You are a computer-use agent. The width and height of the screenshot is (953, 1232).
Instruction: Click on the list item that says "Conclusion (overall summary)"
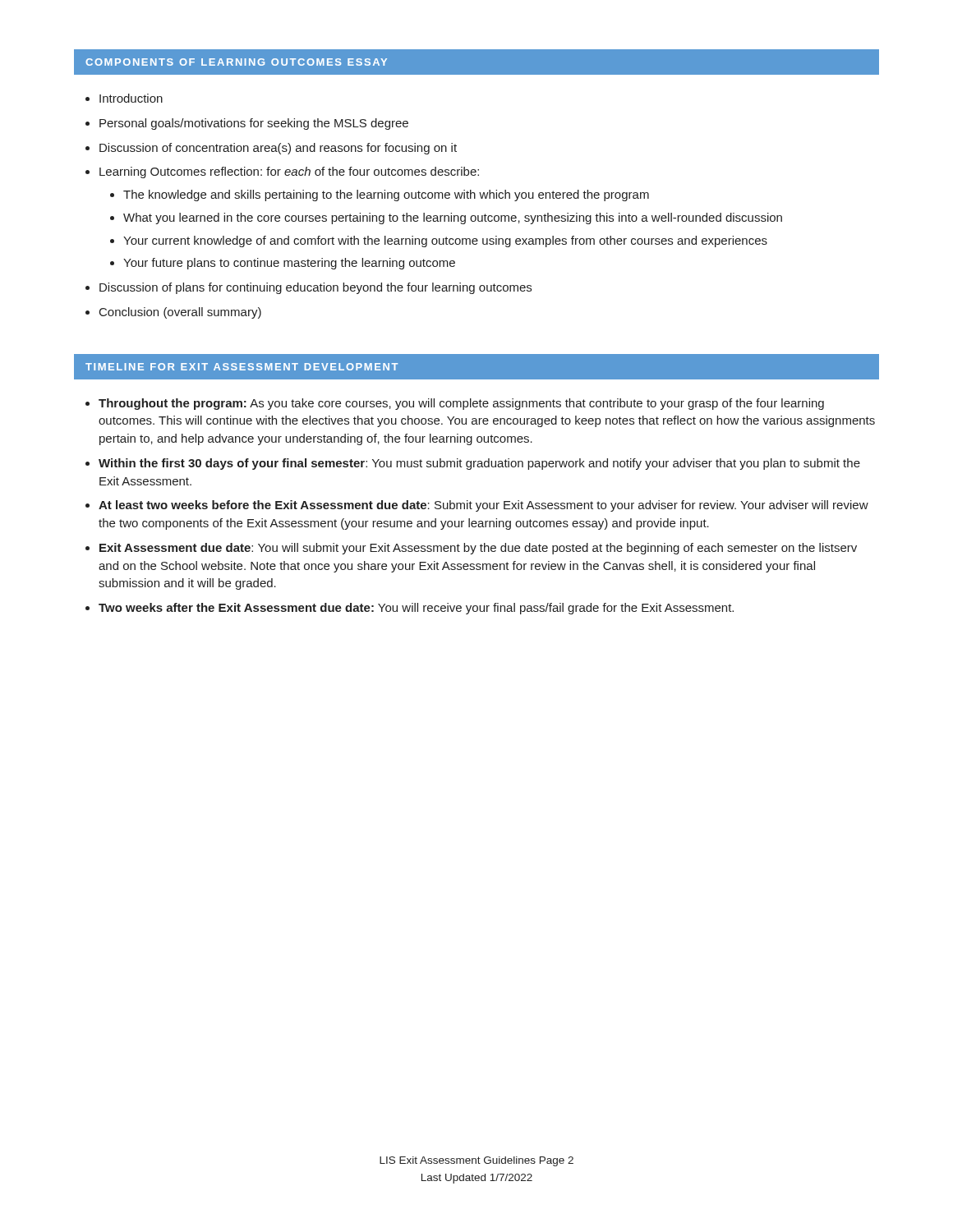(x=180, y=313)
